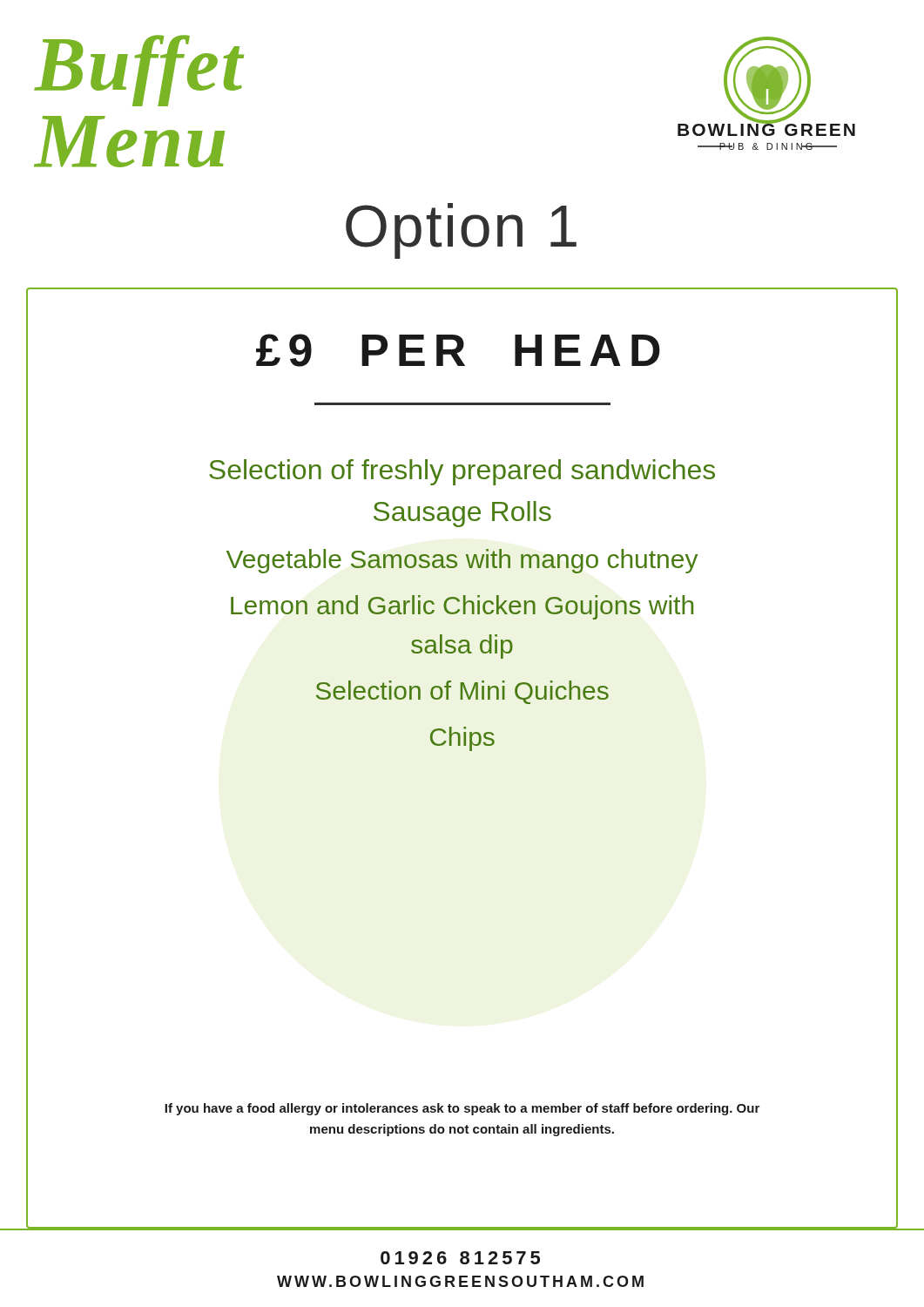Navigate to the region starting "Sausage Rolls"
The height and width of the screenshot is (1307, 924).
tap(462, 511)
